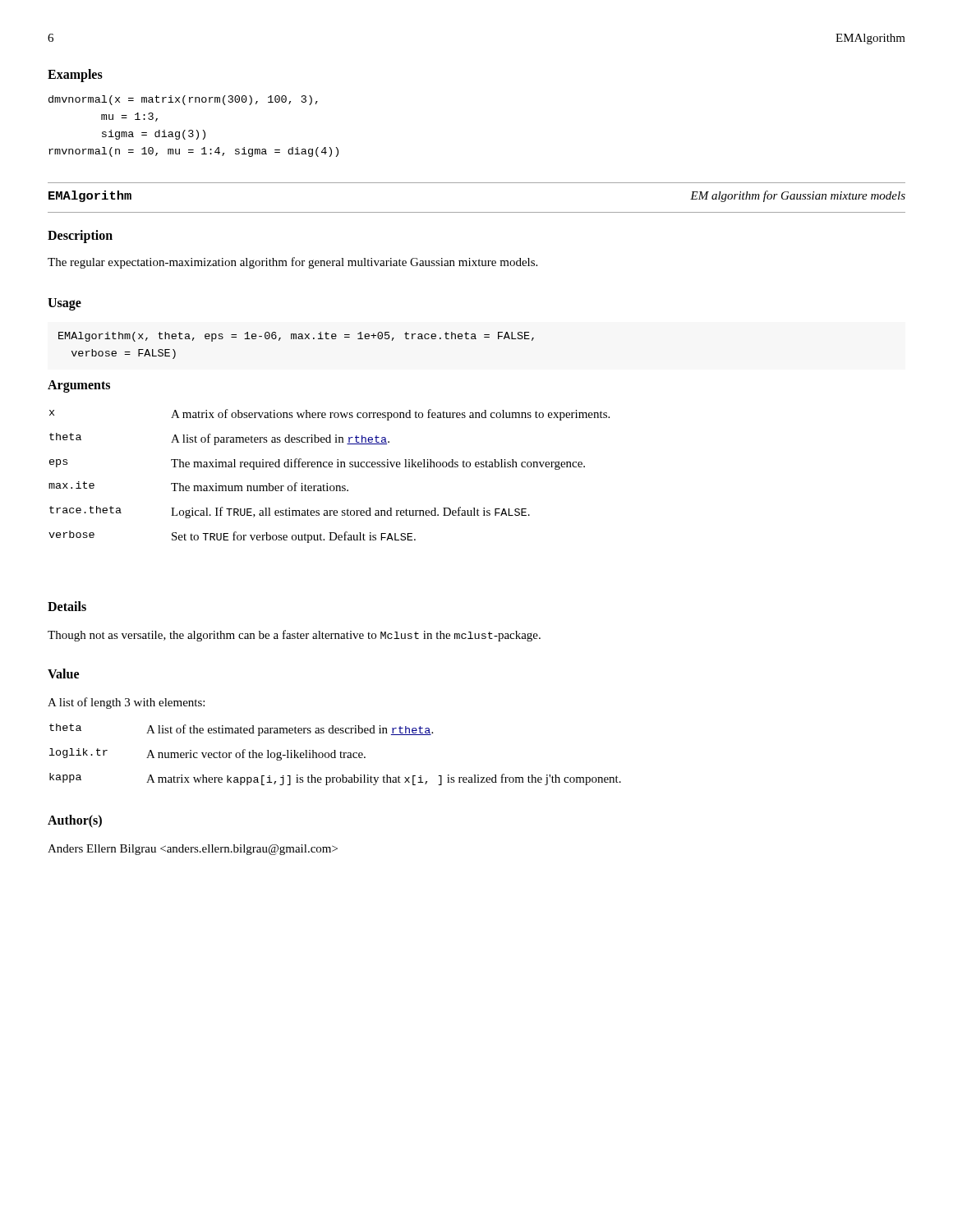Viewport: 953px width, 1232px height.
Task: Find the passage starting "dmvnormal(x = matrix(rnorm(300), 100, 3),"
Action: tap(183, 100)
